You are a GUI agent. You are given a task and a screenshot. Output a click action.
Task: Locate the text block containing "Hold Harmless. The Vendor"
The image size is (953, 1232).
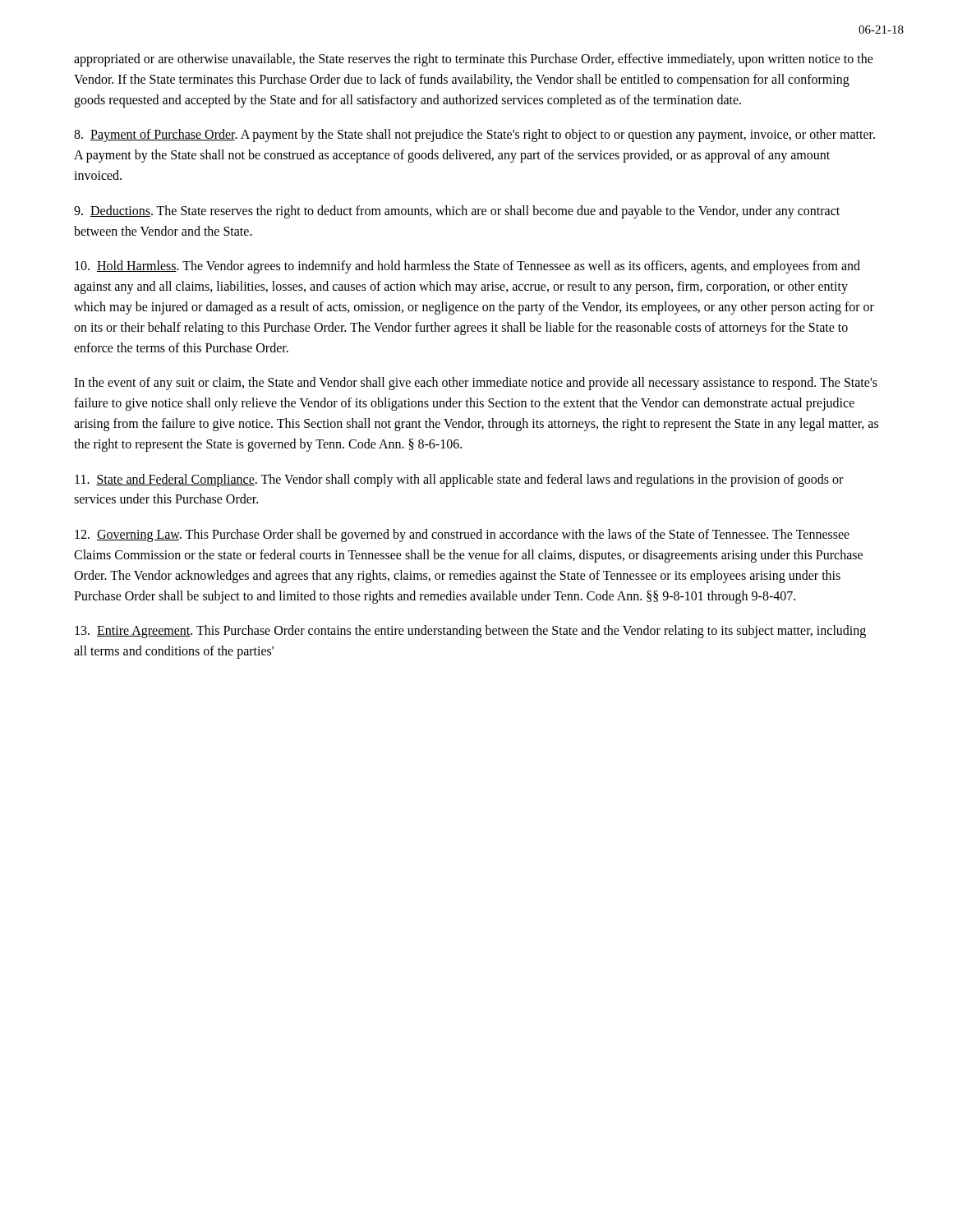pos(474,307)
